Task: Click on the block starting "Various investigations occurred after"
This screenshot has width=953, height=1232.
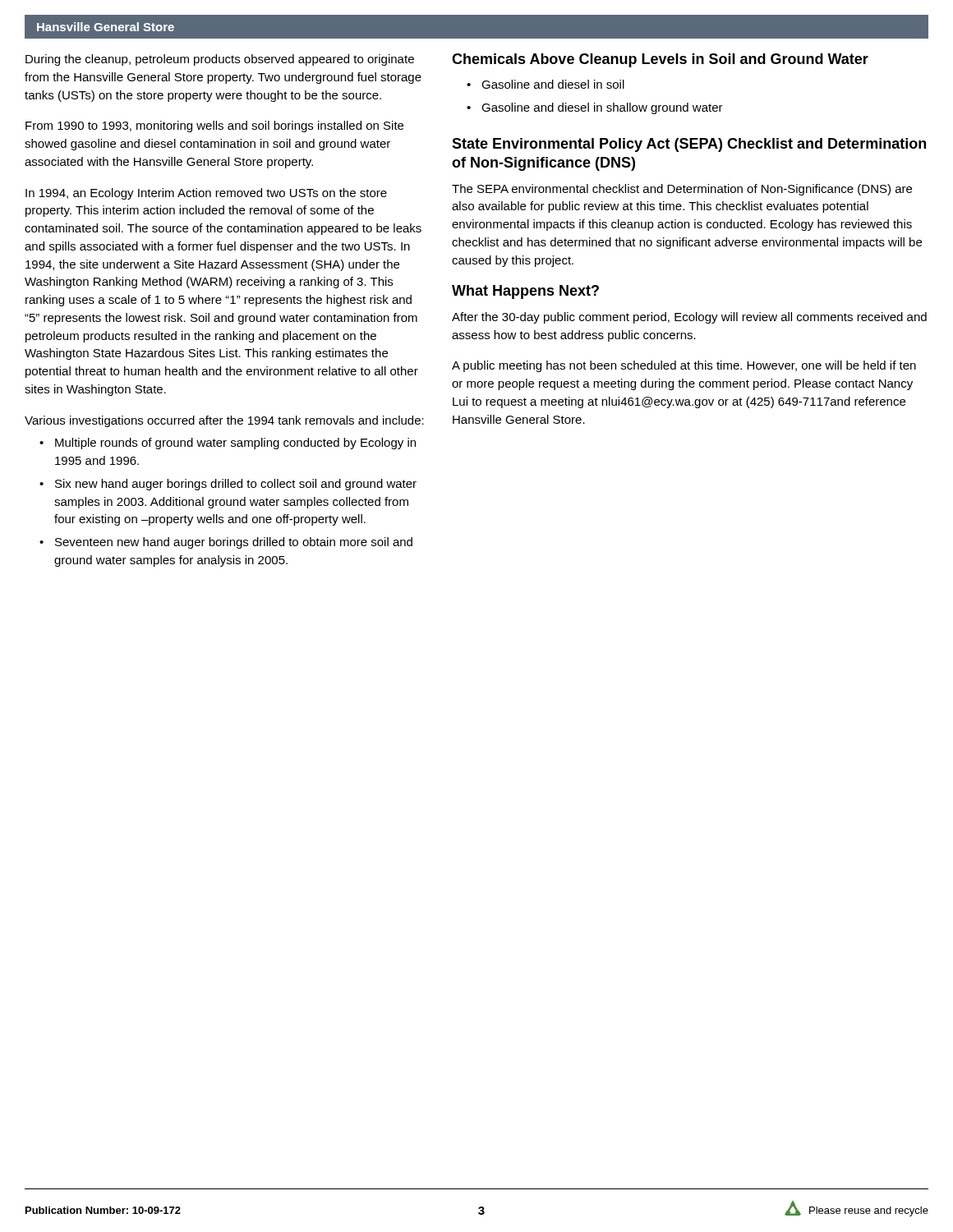Action: [225, 420]
